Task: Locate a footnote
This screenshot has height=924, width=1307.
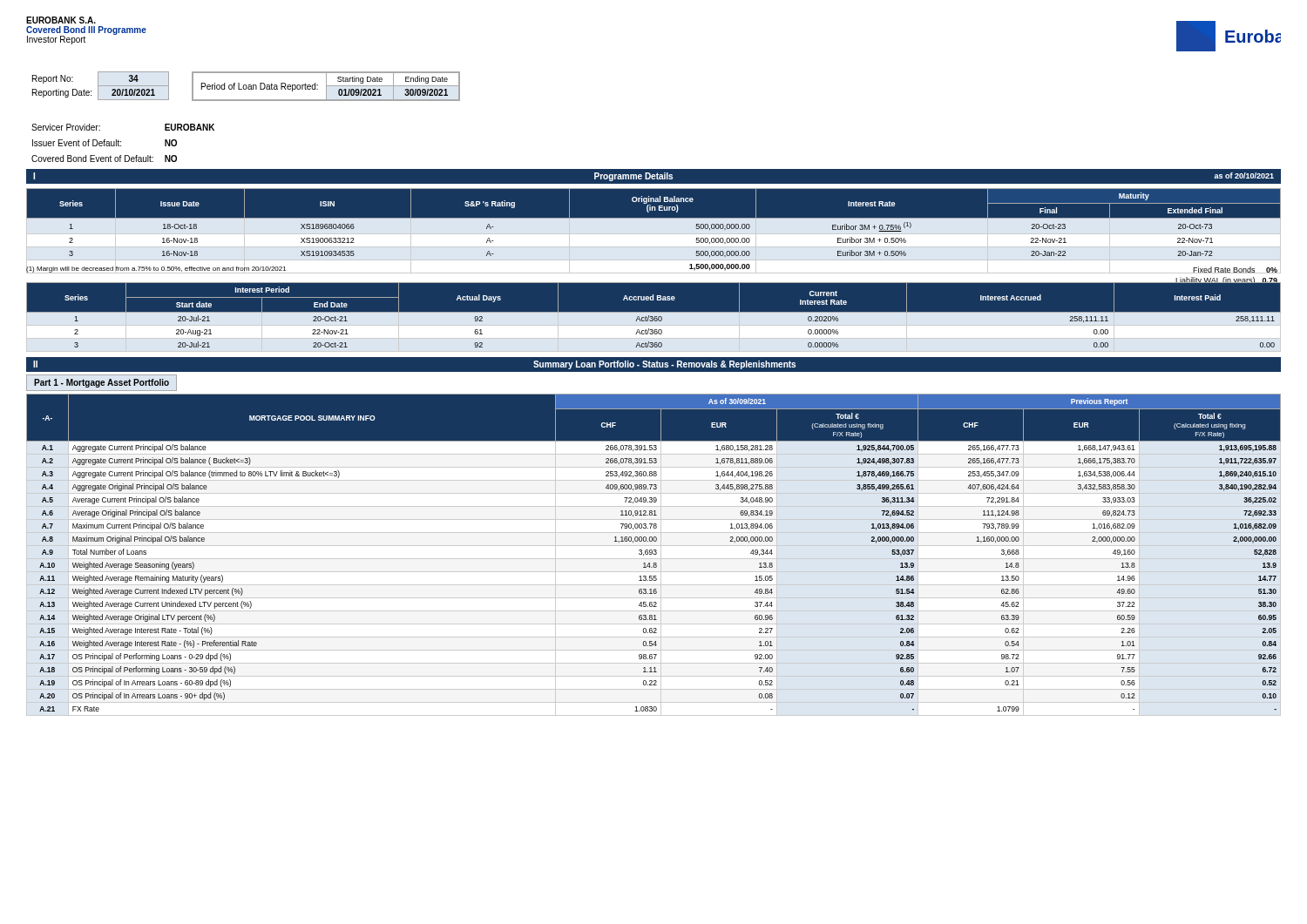Action: (156, 269)
